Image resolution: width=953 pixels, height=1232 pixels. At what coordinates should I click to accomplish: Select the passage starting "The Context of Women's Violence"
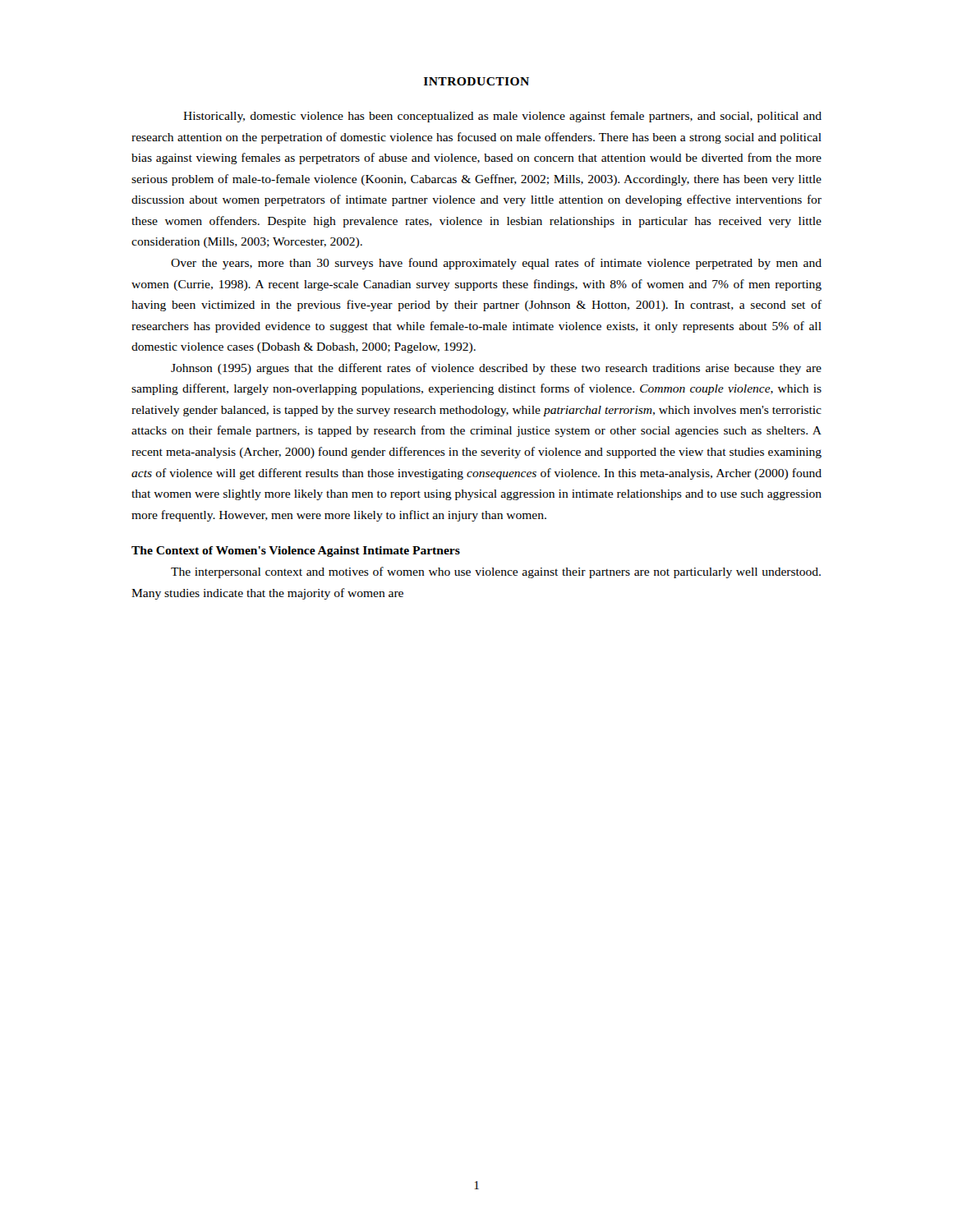pyautogui.click(x=296, y=550)
